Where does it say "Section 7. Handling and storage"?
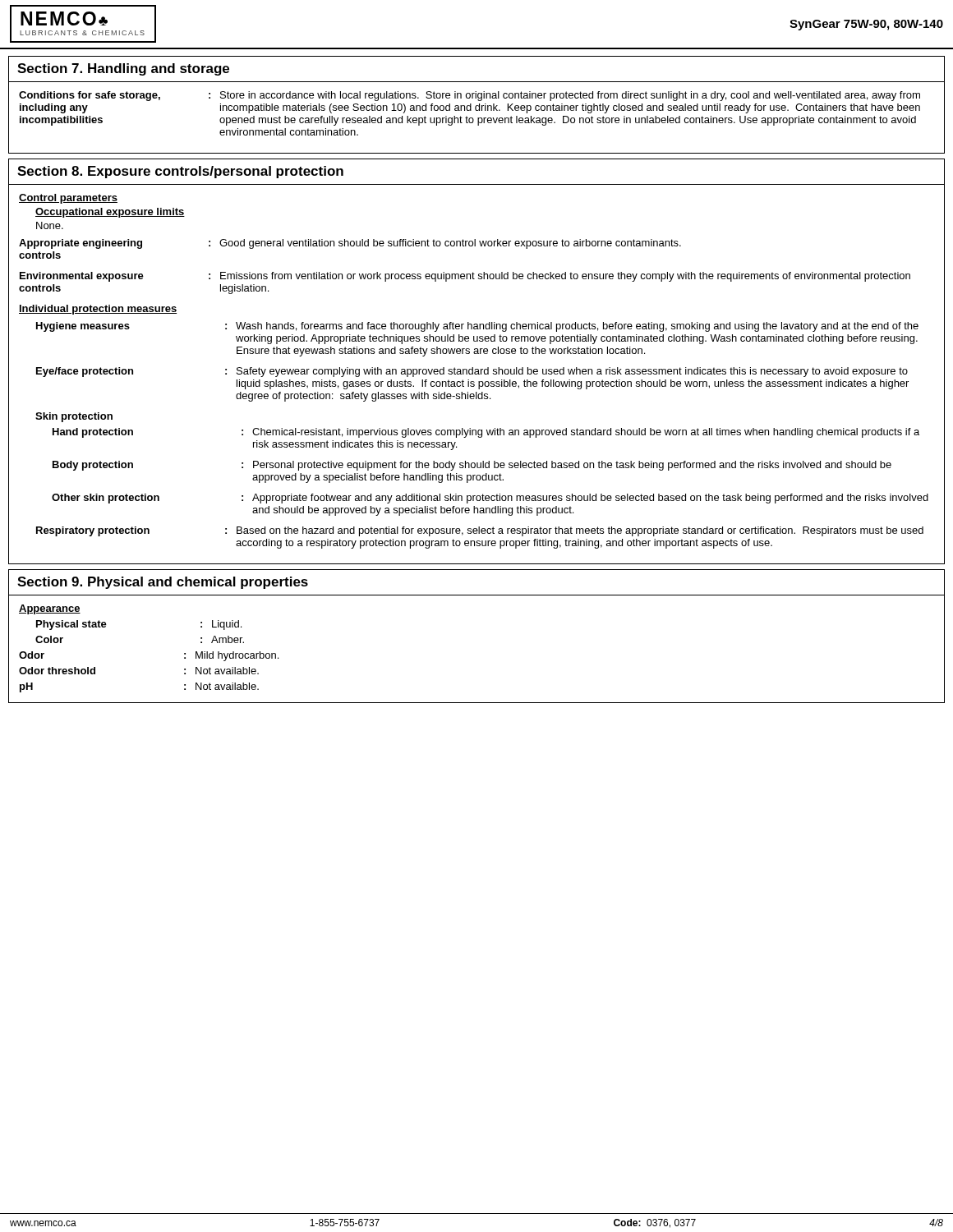The image size is (953, 1232). click(x=124, y=68)
